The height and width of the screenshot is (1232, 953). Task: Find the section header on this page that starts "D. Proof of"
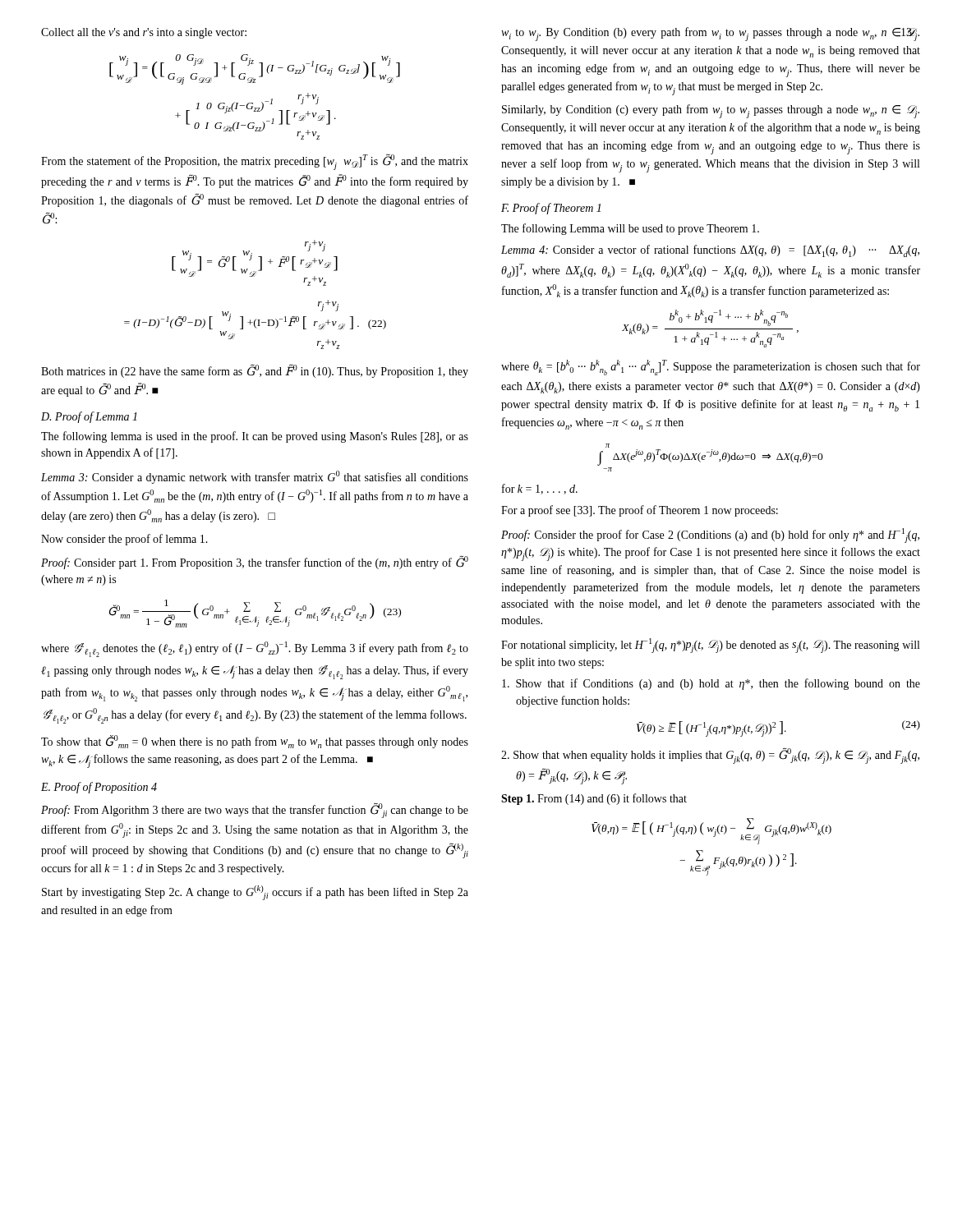click(x=90, y=417)
